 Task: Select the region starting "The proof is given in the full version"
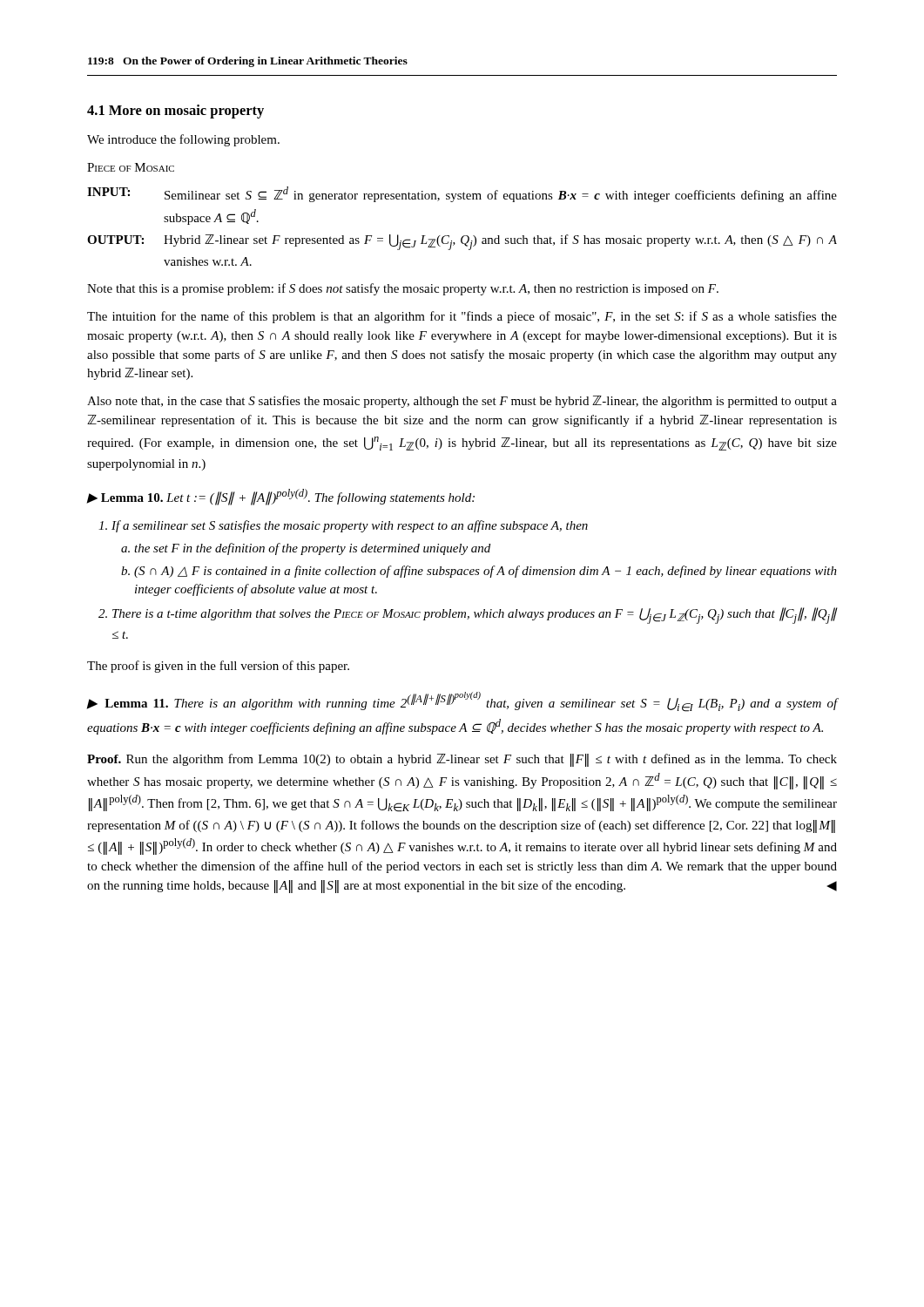point(218,667)
